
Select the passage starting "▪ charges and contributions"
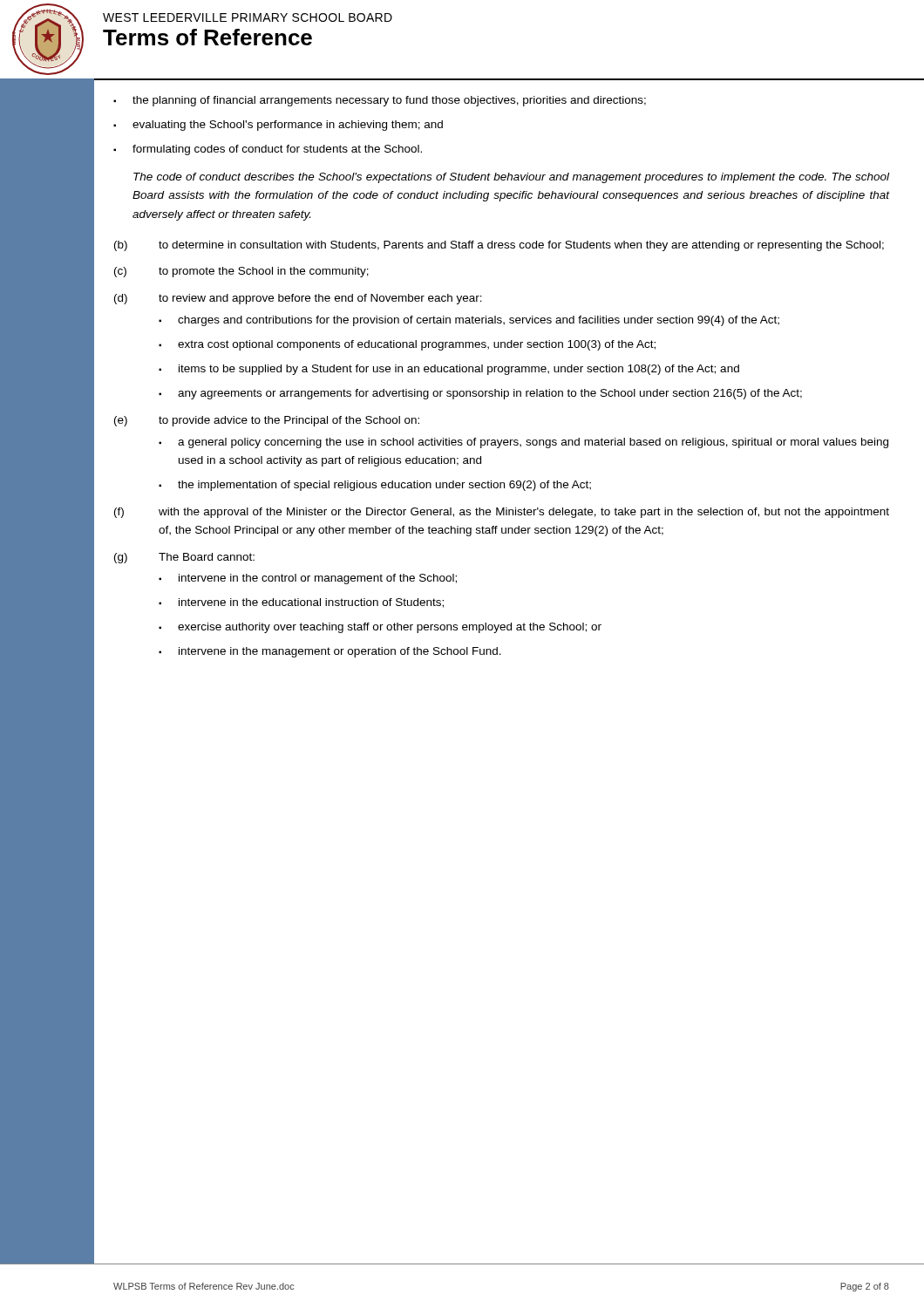(x=524, y=321)
